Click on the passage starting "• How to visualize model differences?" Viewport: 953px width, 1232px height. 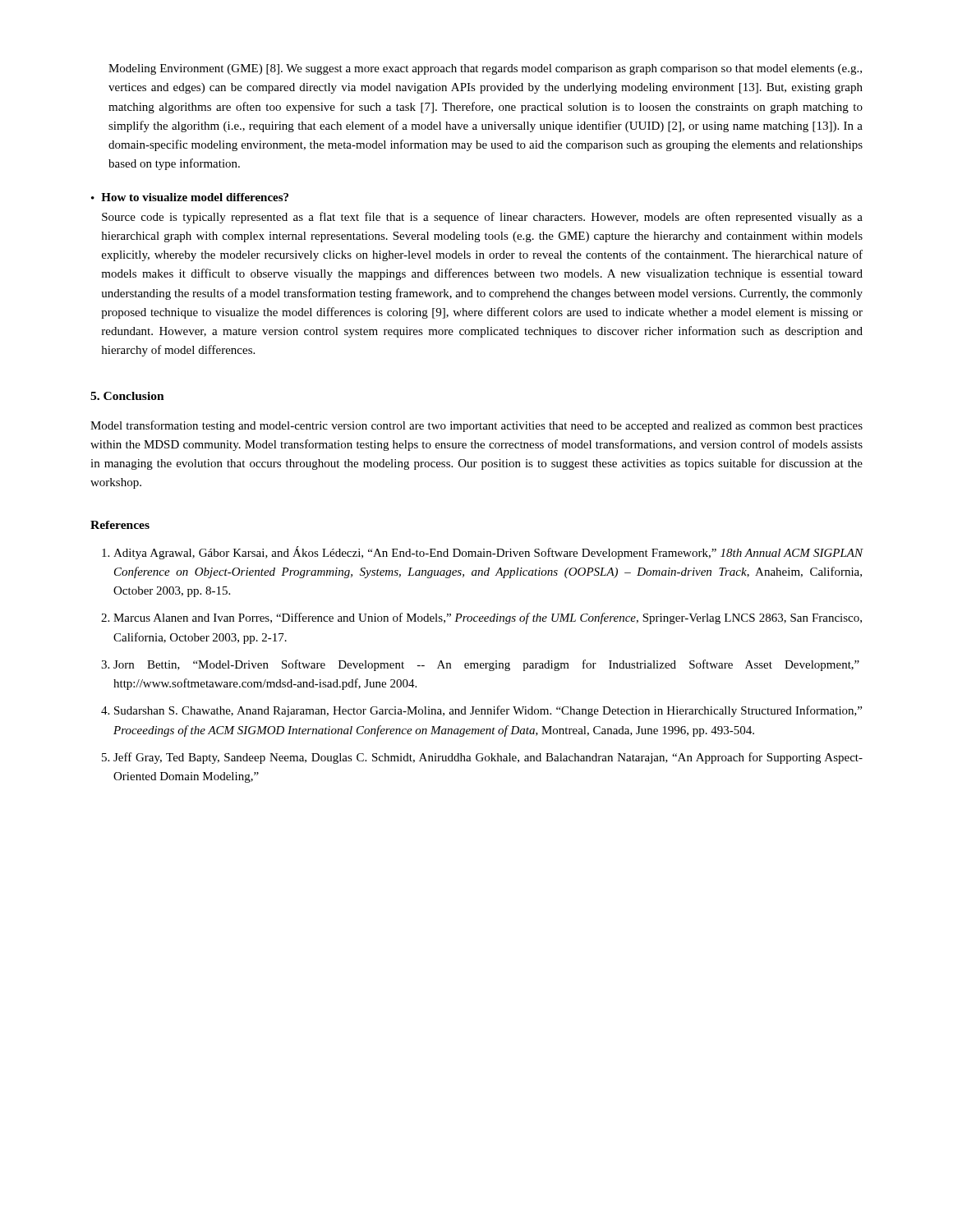[476, 275]
